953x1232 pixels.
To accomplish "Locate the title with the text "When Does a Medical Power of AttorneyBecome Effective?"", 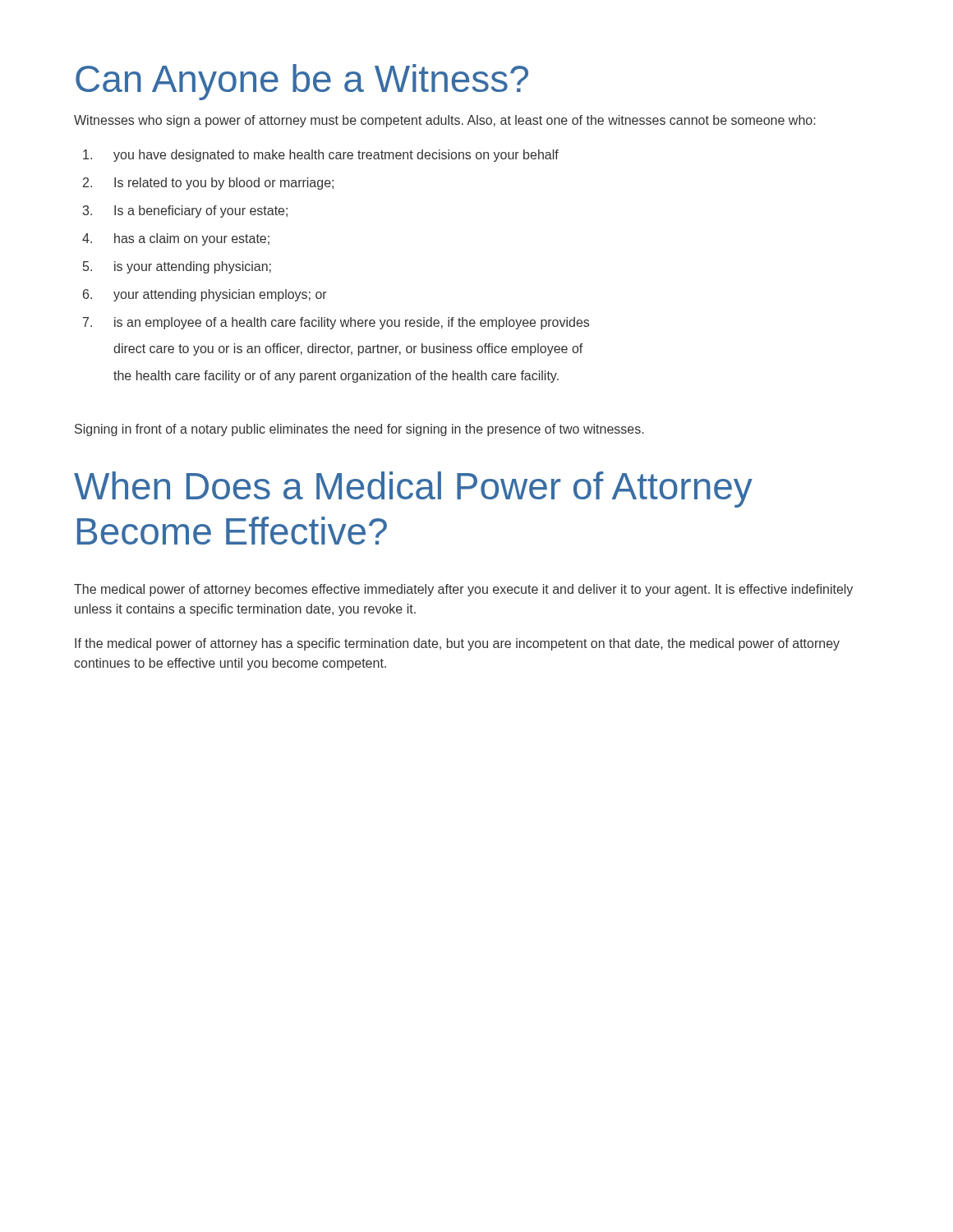I will click(476, 510).
